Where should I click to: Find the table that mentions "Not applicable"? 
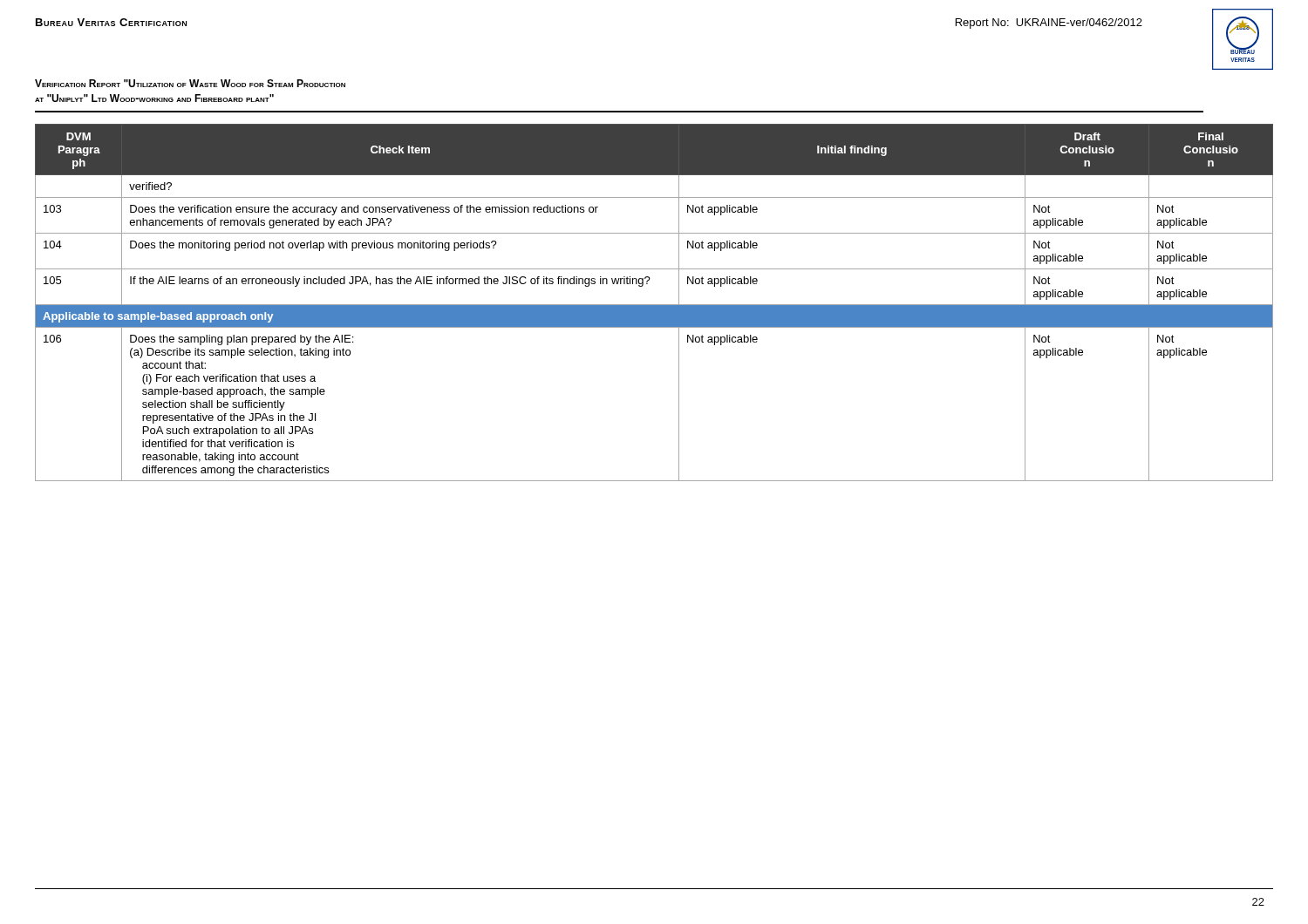(654, 500)
